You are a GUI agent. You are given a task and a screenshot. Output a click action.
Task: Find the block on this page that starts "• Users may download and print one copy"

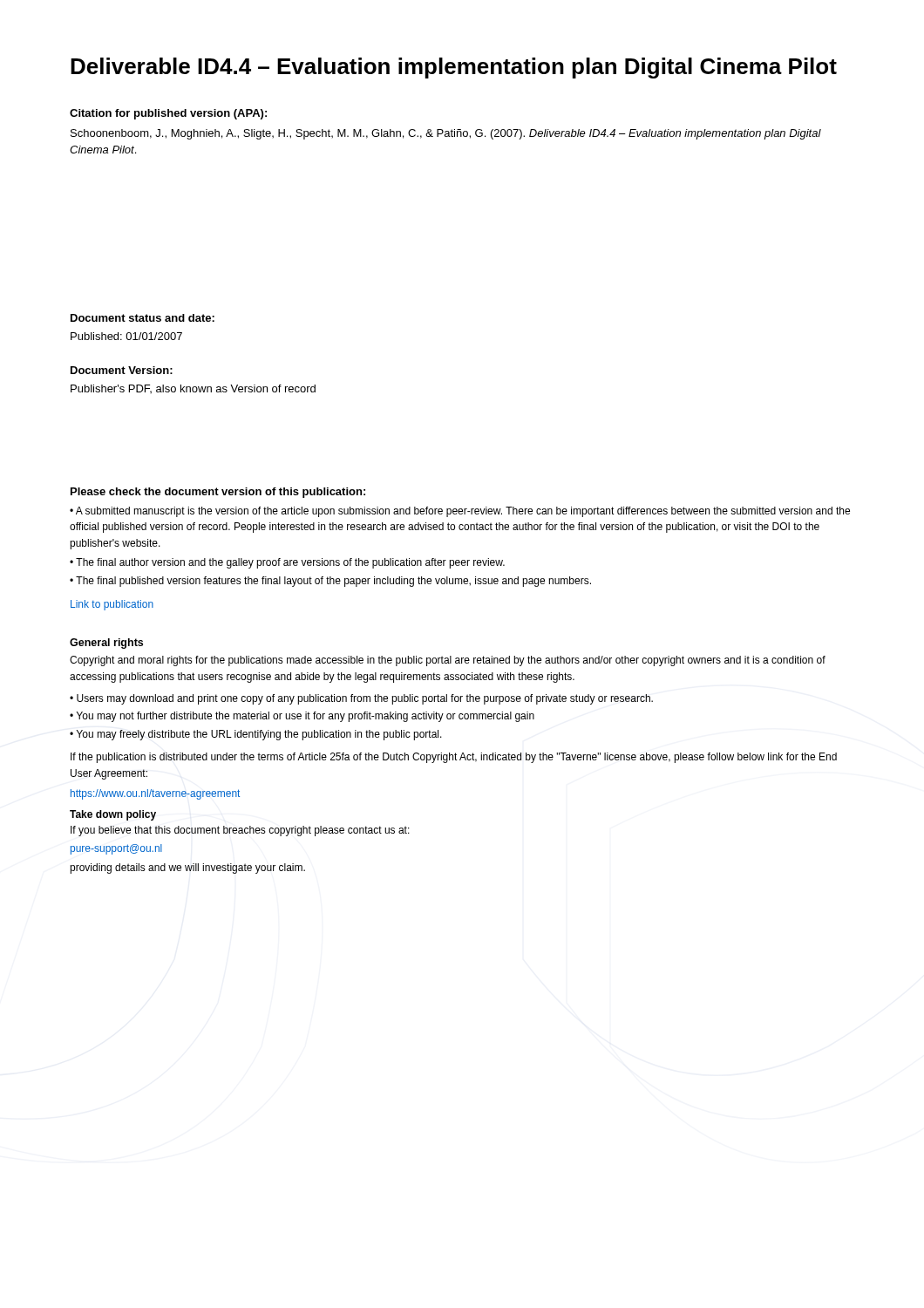(362, 698)
